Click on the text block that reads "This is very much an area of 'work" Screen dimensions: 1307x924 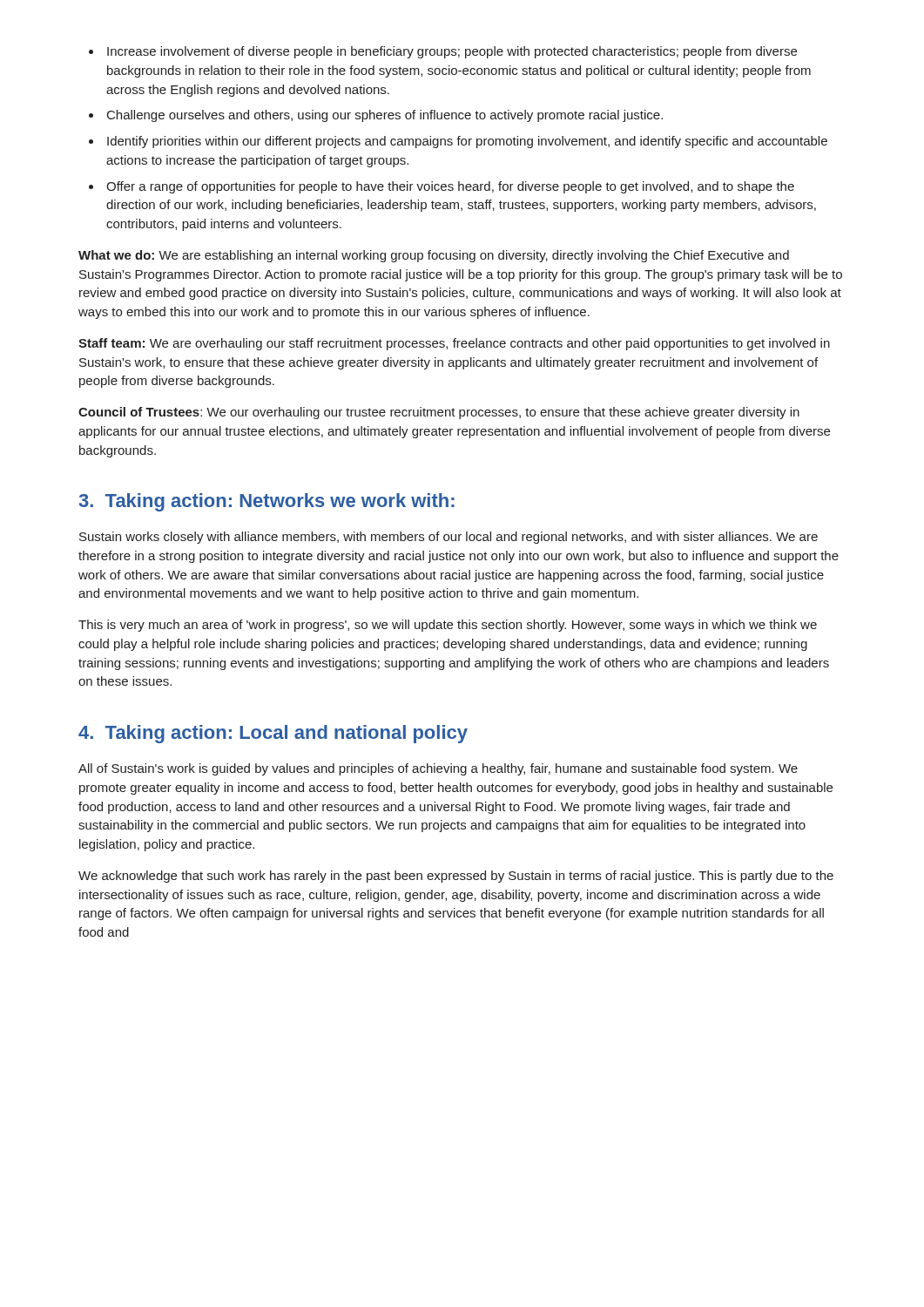point(454,653)
